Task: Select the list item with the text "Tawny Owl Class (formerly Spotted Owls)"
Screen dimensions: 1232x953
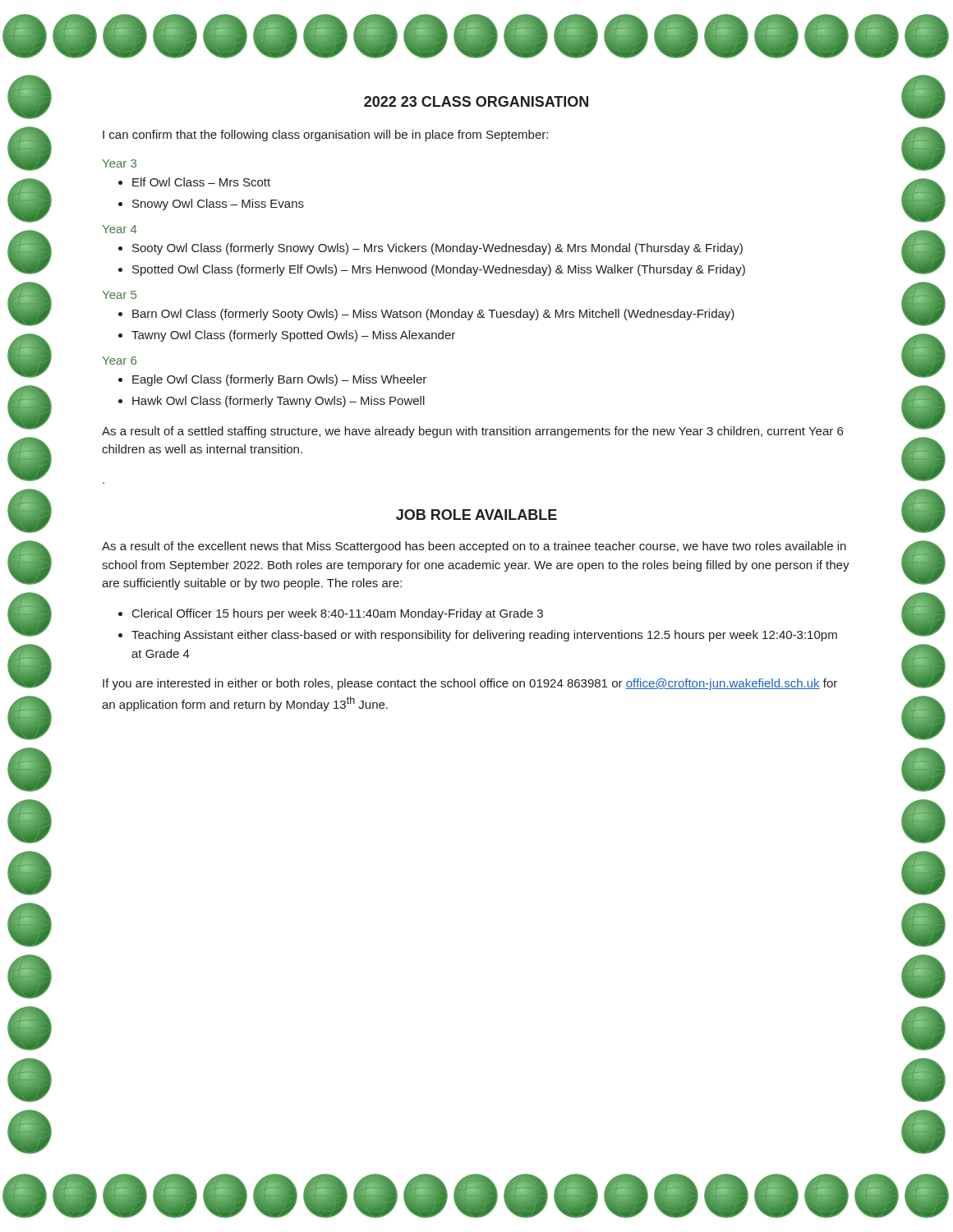Action: coord(293,335)
